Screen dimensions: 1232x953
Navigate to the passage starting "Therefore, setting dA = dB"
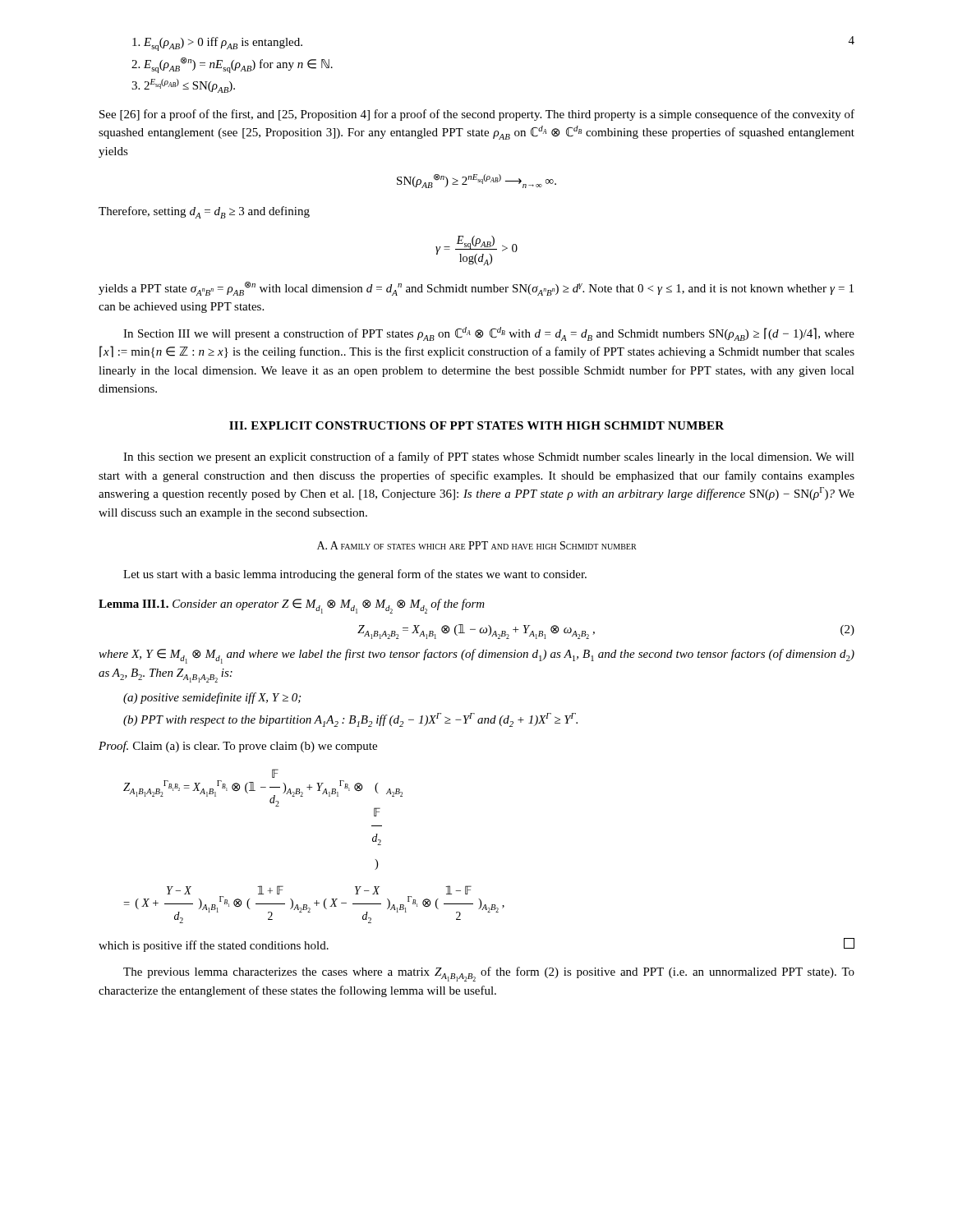204,212
